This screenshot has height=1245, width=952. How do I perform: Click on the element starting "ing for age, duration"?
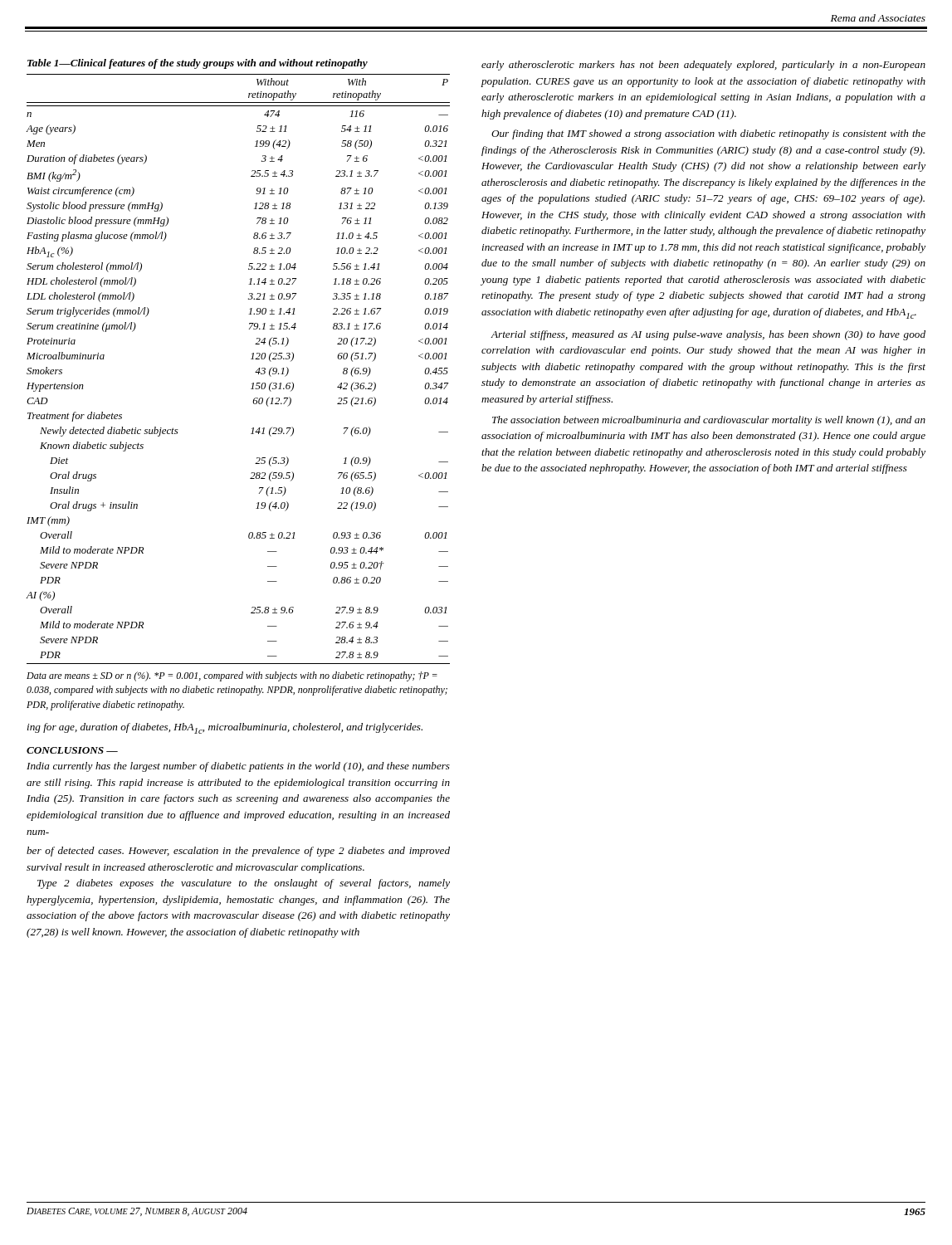(238, 728)
